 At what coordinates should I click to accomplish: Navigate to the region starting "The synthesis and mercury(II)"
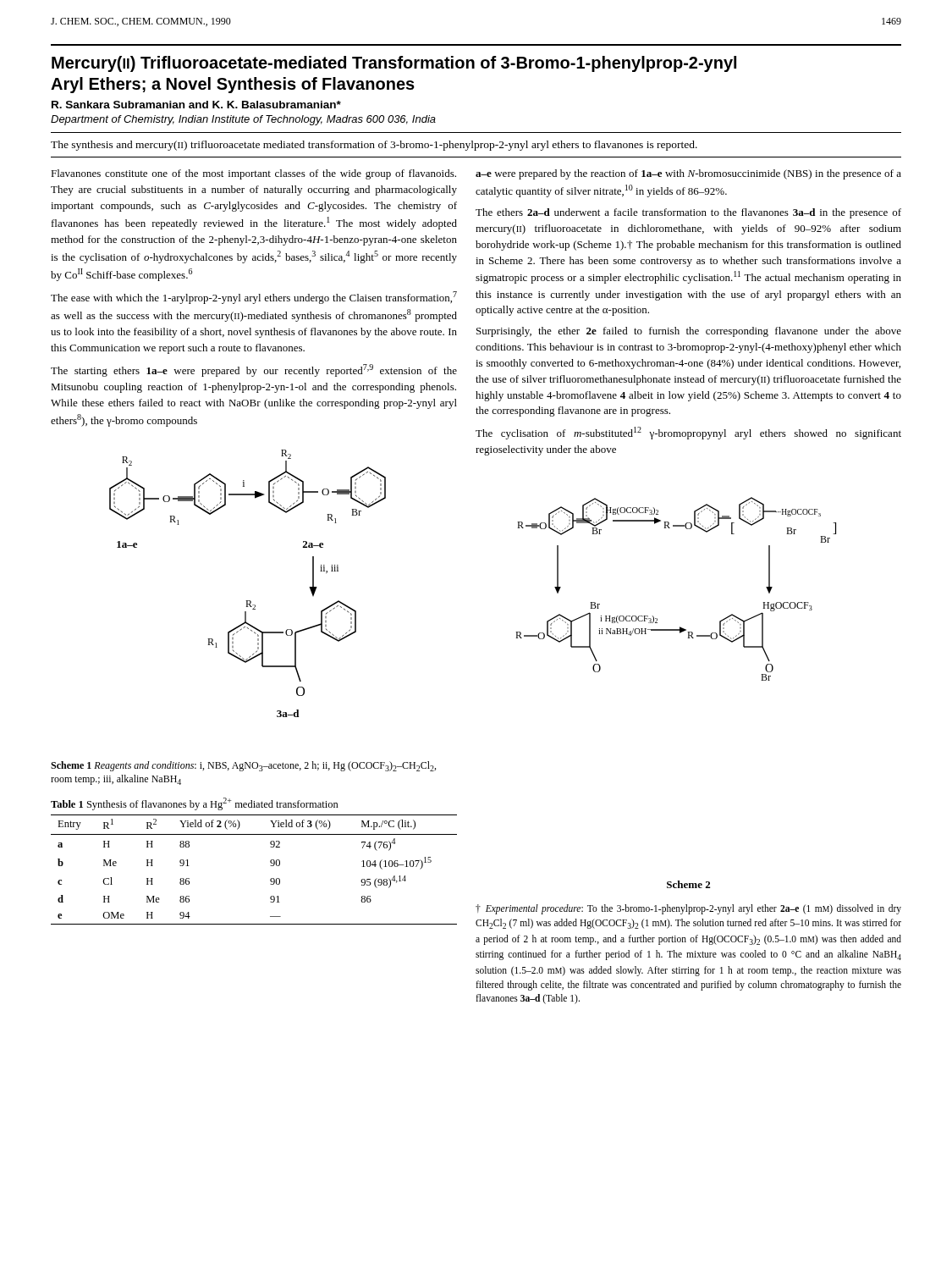click(374, 144)
